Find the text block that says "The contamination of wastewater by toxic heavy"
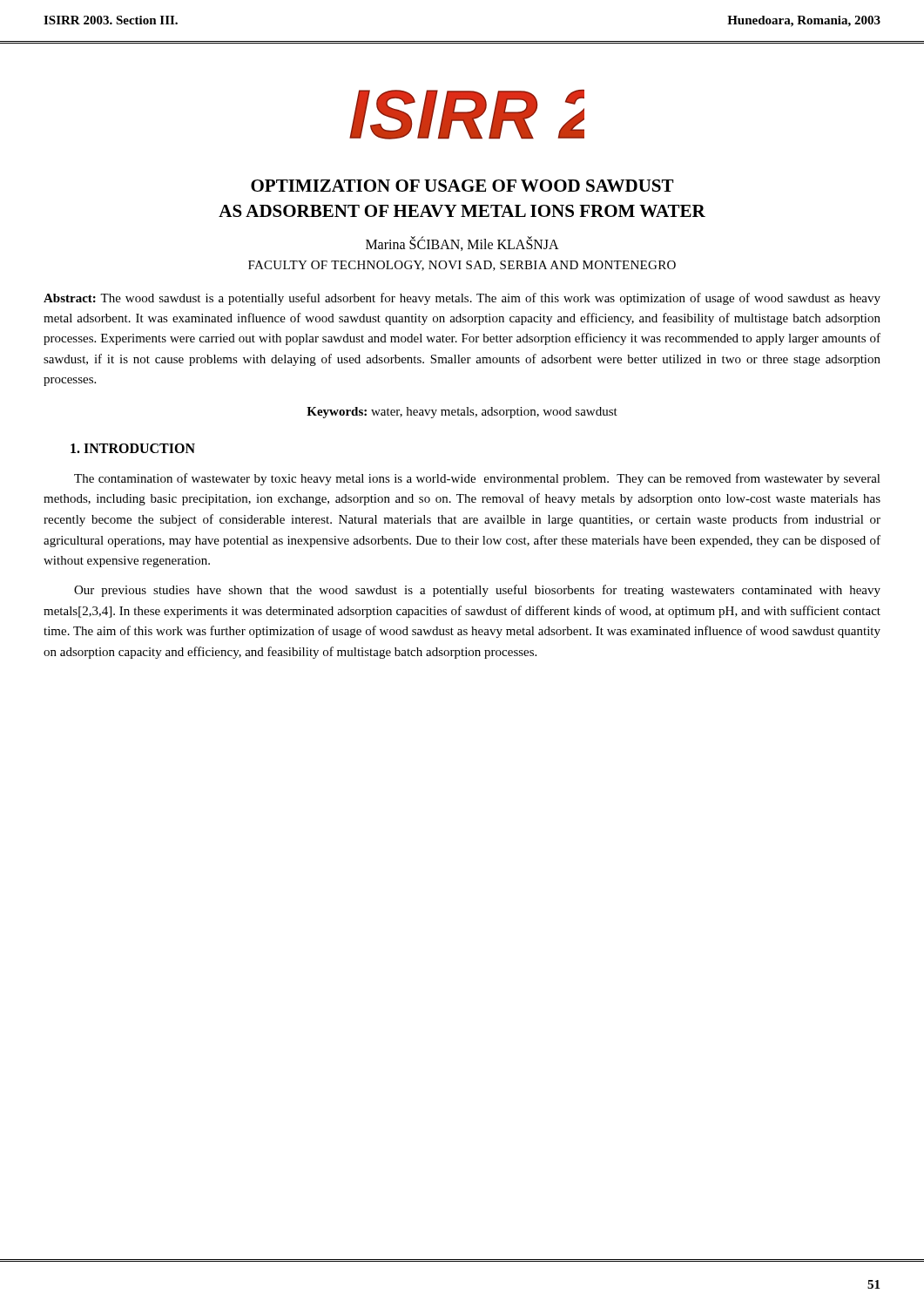924x1307 pixels. pyautogui.click(x=477, y=479)
